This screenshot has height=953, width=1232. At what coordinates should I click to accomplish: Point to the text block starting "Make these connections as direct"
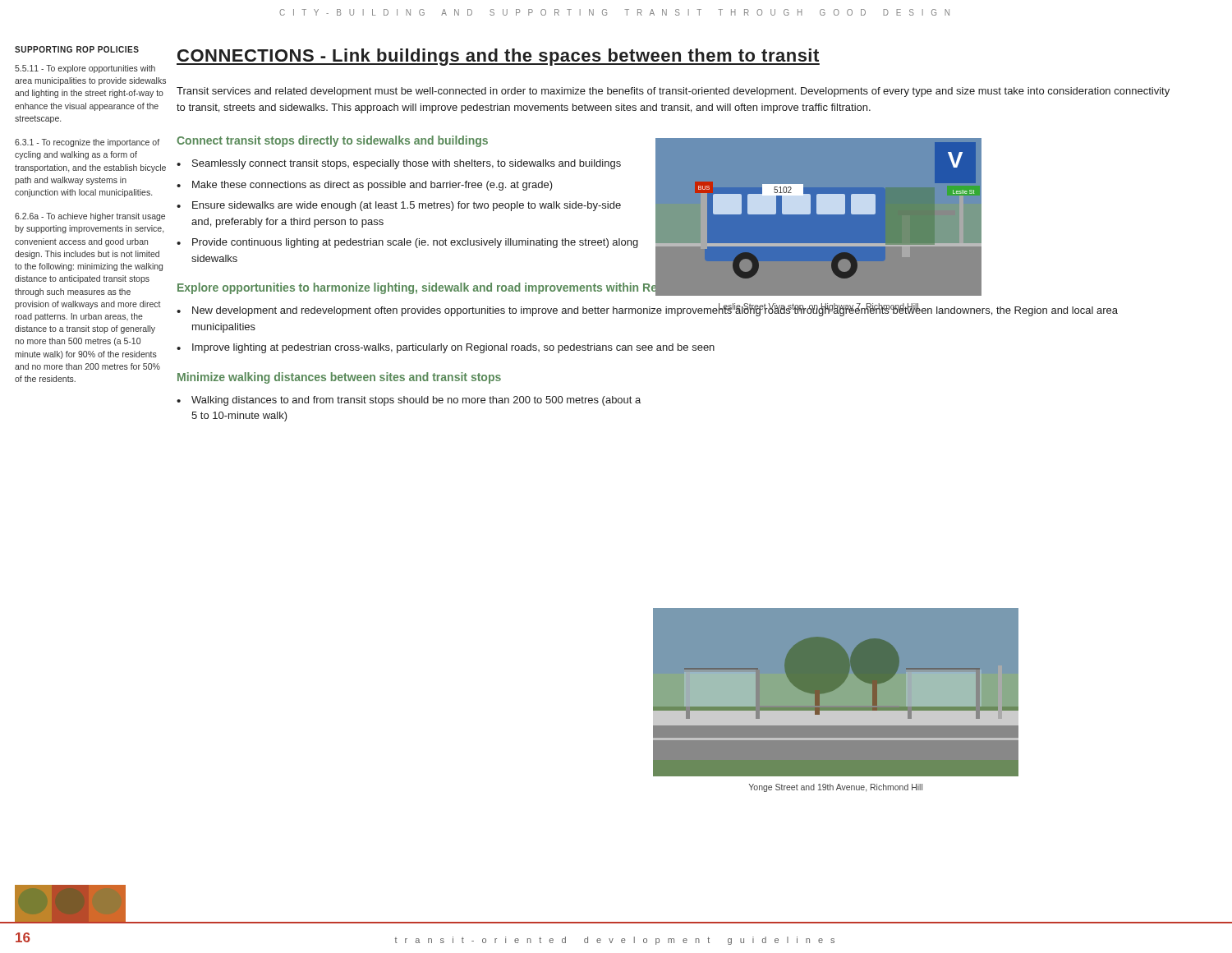coord(372,184)
